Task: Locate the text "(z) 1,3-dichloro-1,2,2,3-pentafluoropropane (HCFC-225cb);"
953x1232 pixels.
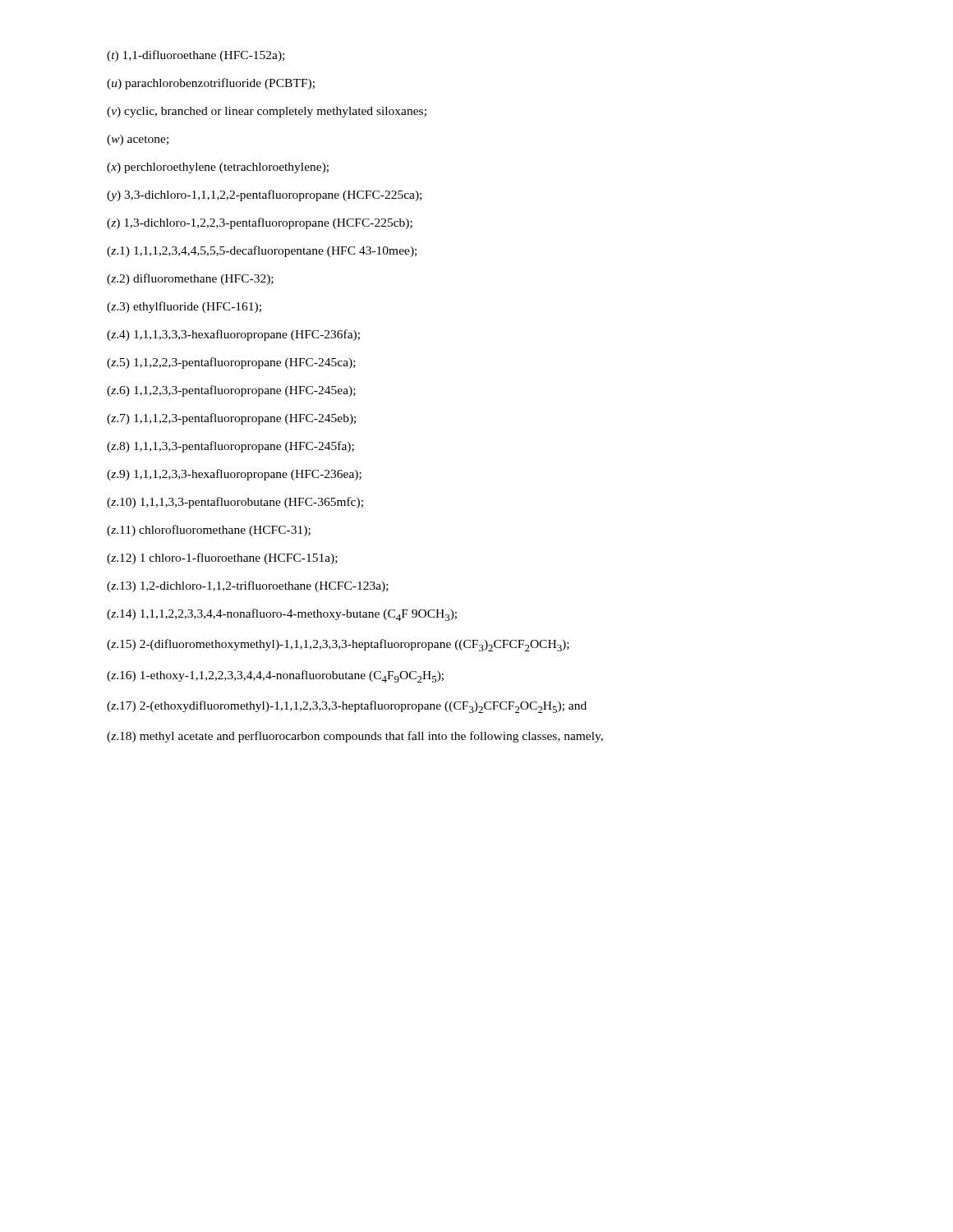Action: (260, 222)
